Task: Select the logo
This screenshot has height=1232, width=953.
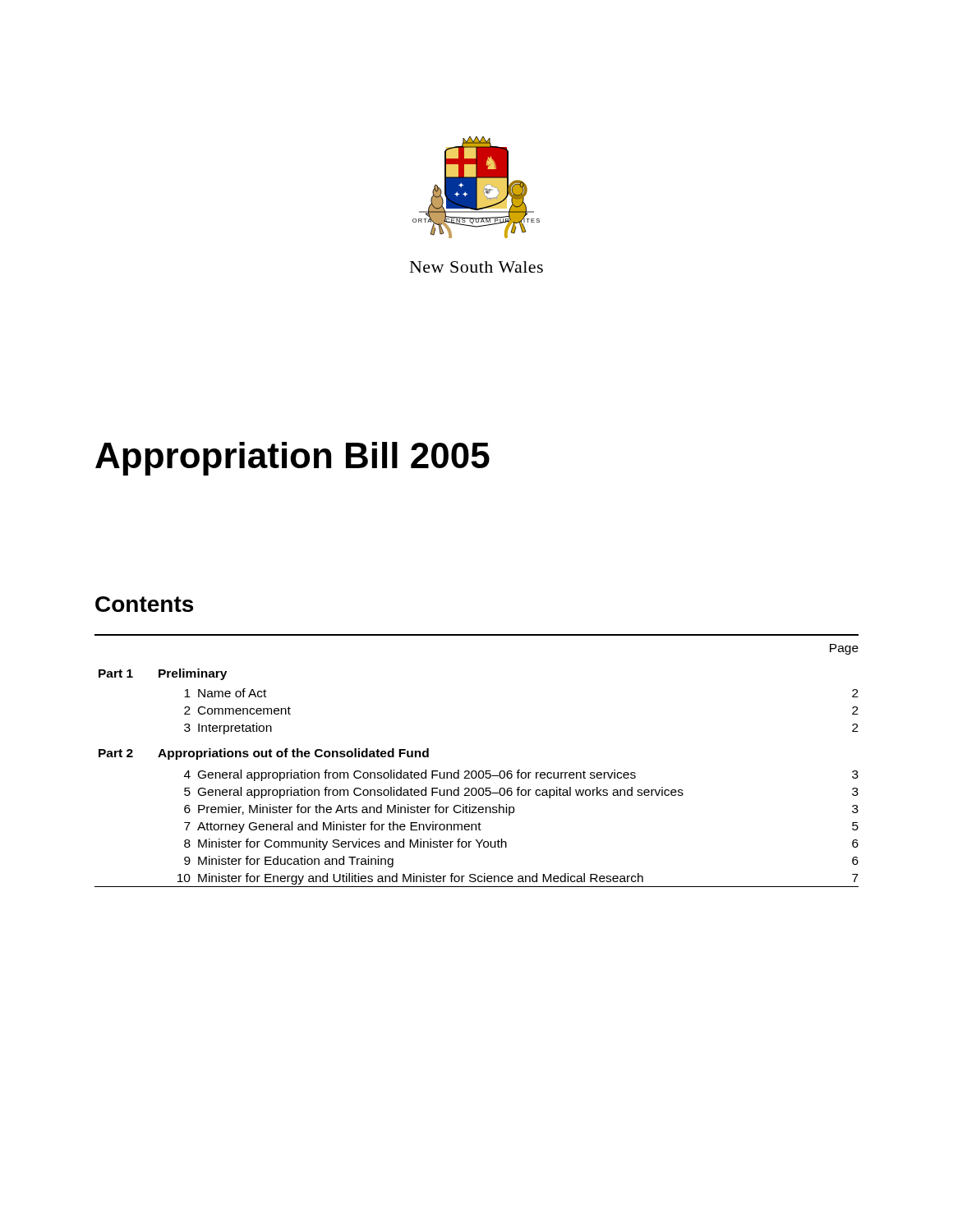Action: tap(476, 174)
